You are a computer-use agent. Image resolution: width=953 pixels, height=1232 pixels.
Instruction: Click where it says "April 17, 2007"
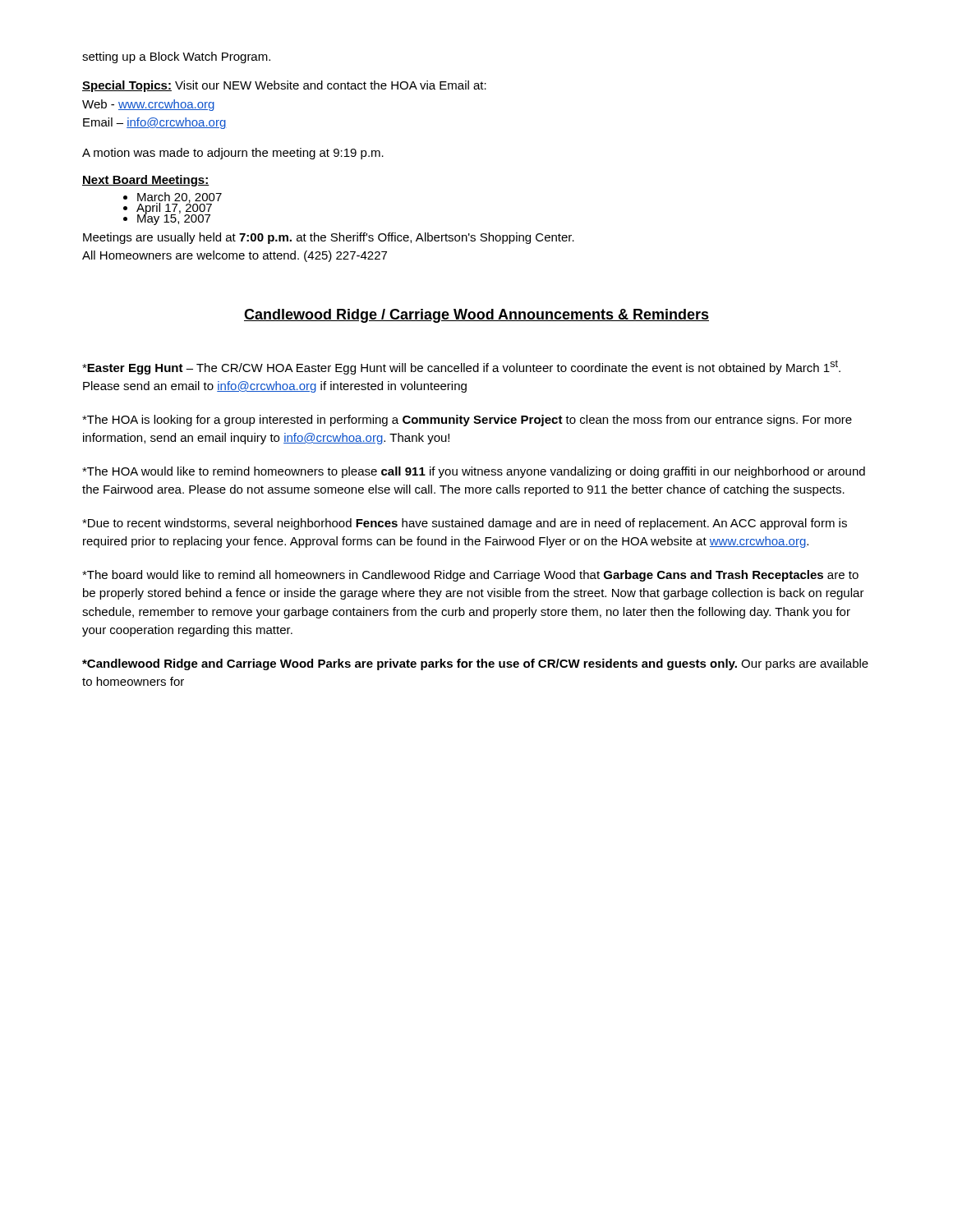tap(177, 207)
